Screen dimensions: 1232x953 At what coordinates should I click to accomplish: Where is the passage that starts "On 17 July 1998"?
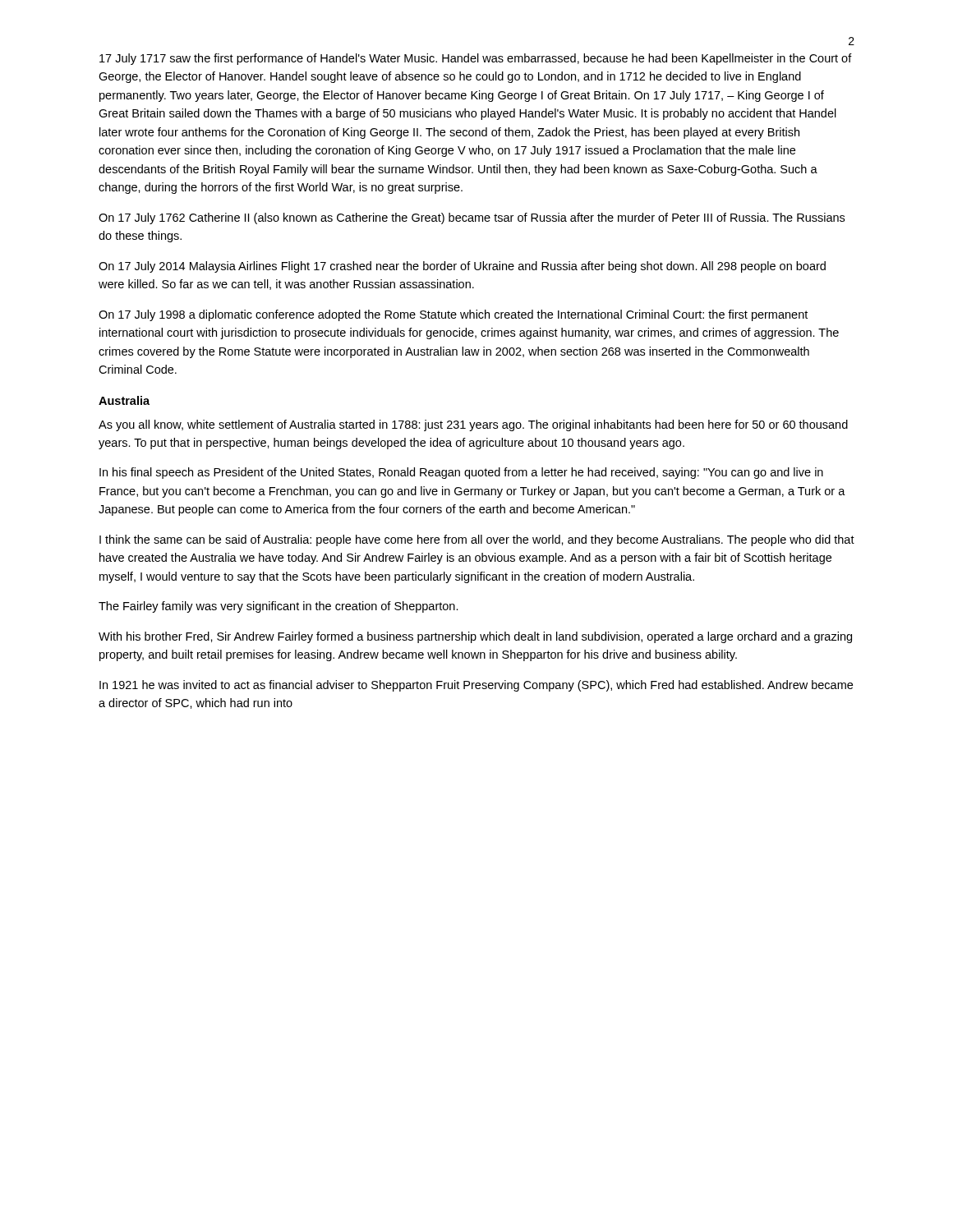click(476, 342)
